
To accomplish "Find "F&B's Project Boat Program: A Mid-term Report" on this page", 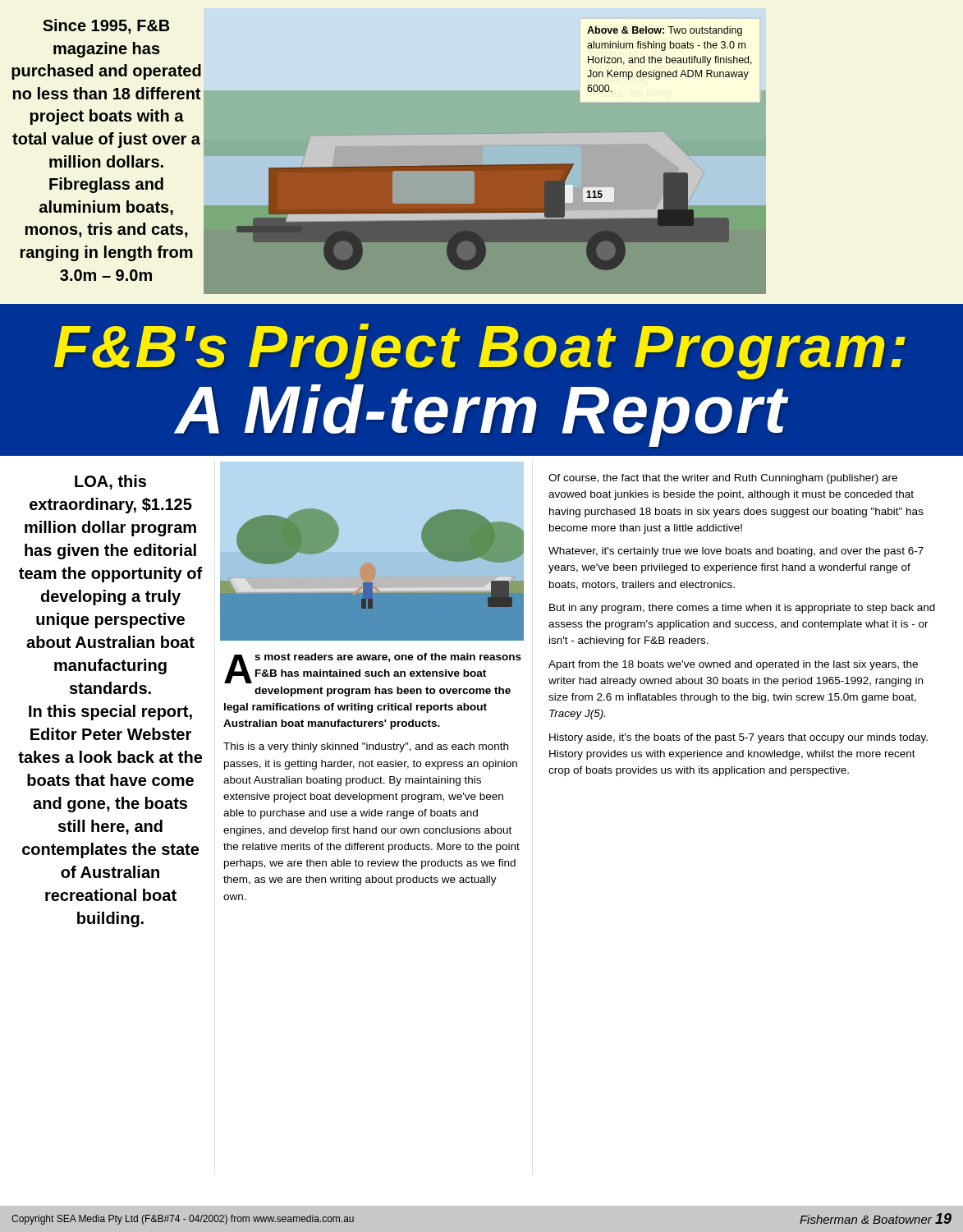I will point(482,380).
